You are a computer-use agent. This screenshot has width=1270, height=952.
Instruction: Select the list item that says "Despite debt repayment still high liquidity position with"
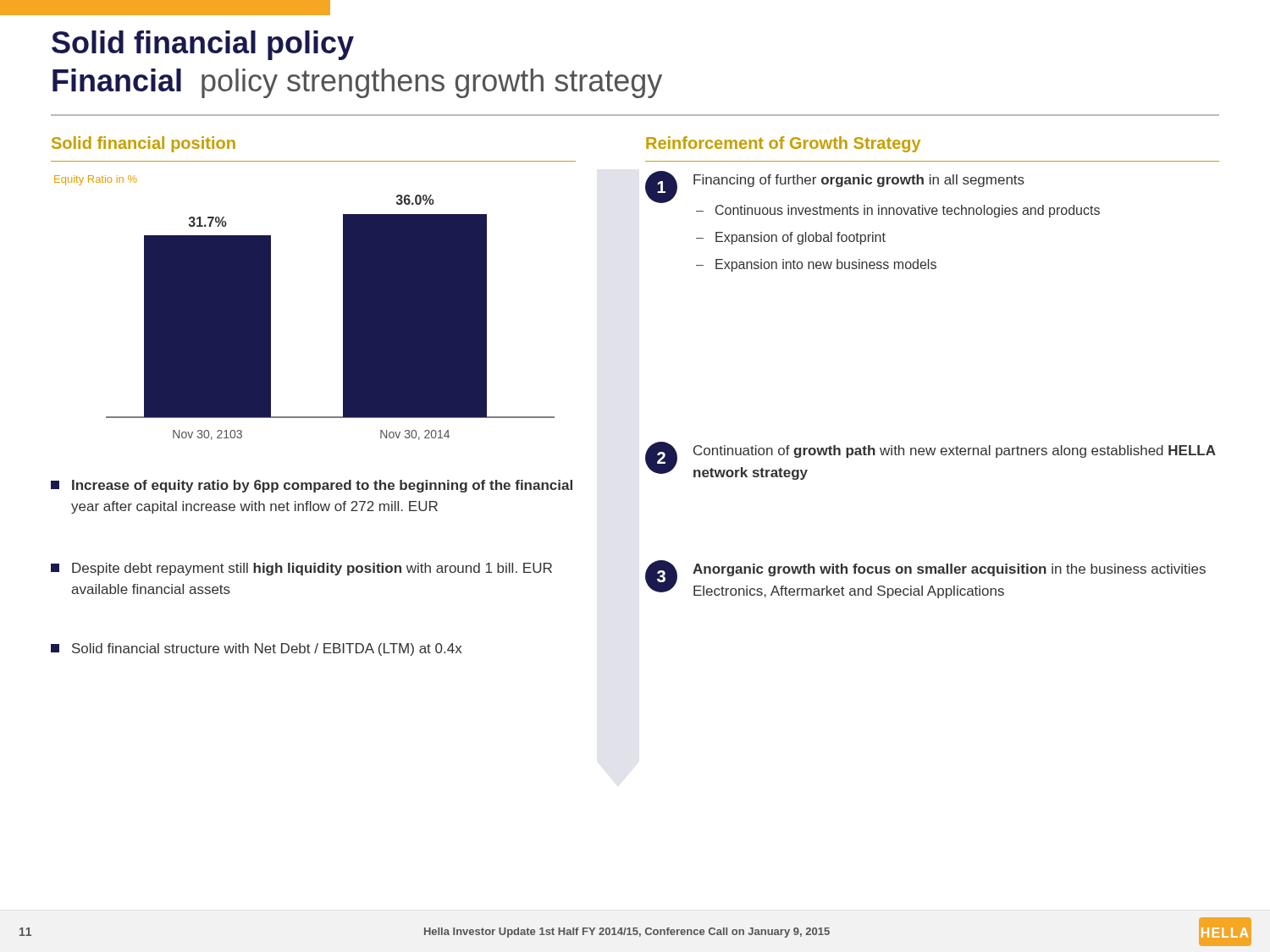322,579
